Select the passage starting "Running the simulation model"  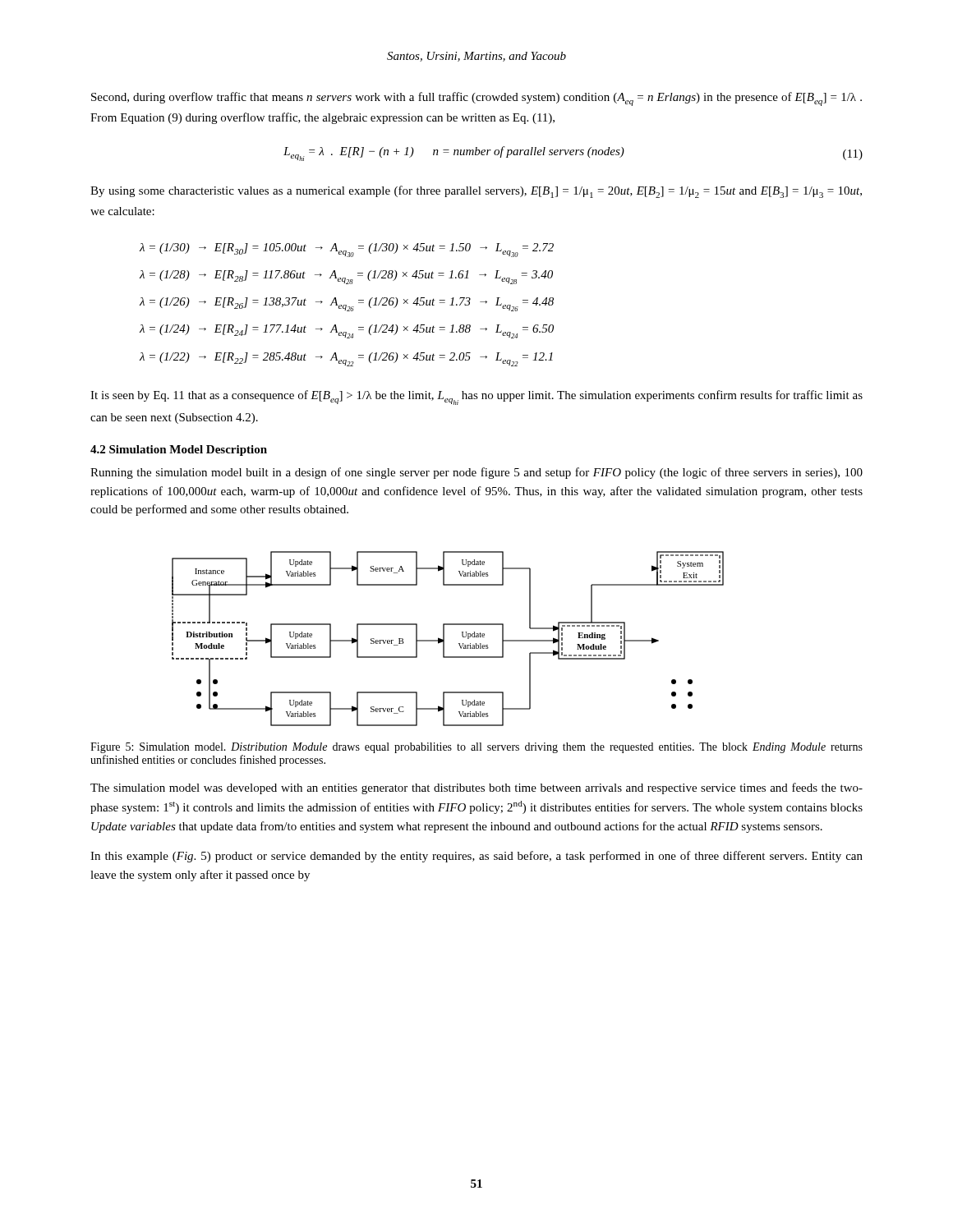(476, 491)
